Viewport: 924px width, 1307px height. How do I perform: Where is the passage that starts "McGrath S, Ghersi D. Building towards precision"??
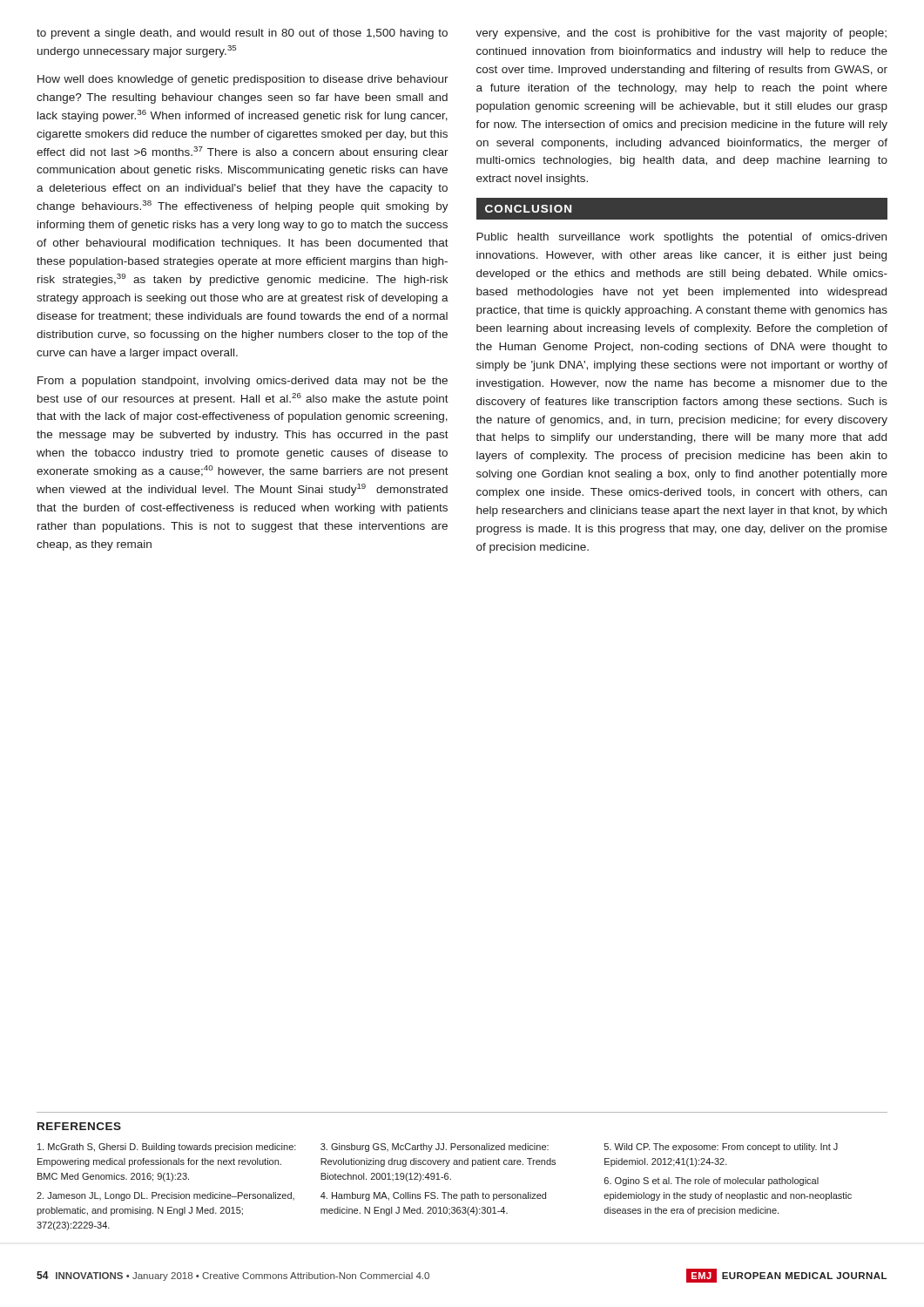(171, 1186)
